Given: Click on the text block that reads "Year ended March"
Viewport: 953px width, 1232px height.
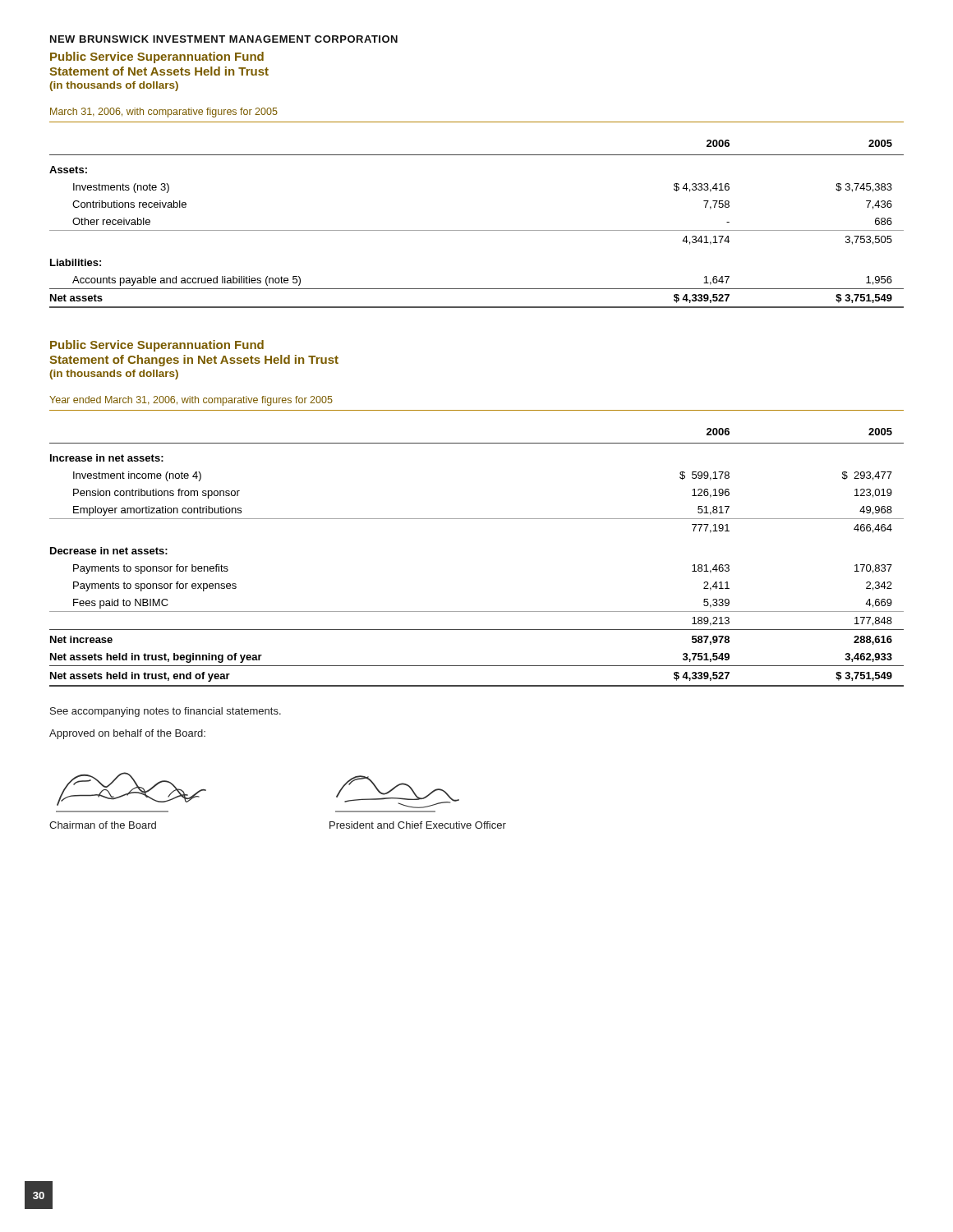Looking at the screenshot, I should point(191,400).
